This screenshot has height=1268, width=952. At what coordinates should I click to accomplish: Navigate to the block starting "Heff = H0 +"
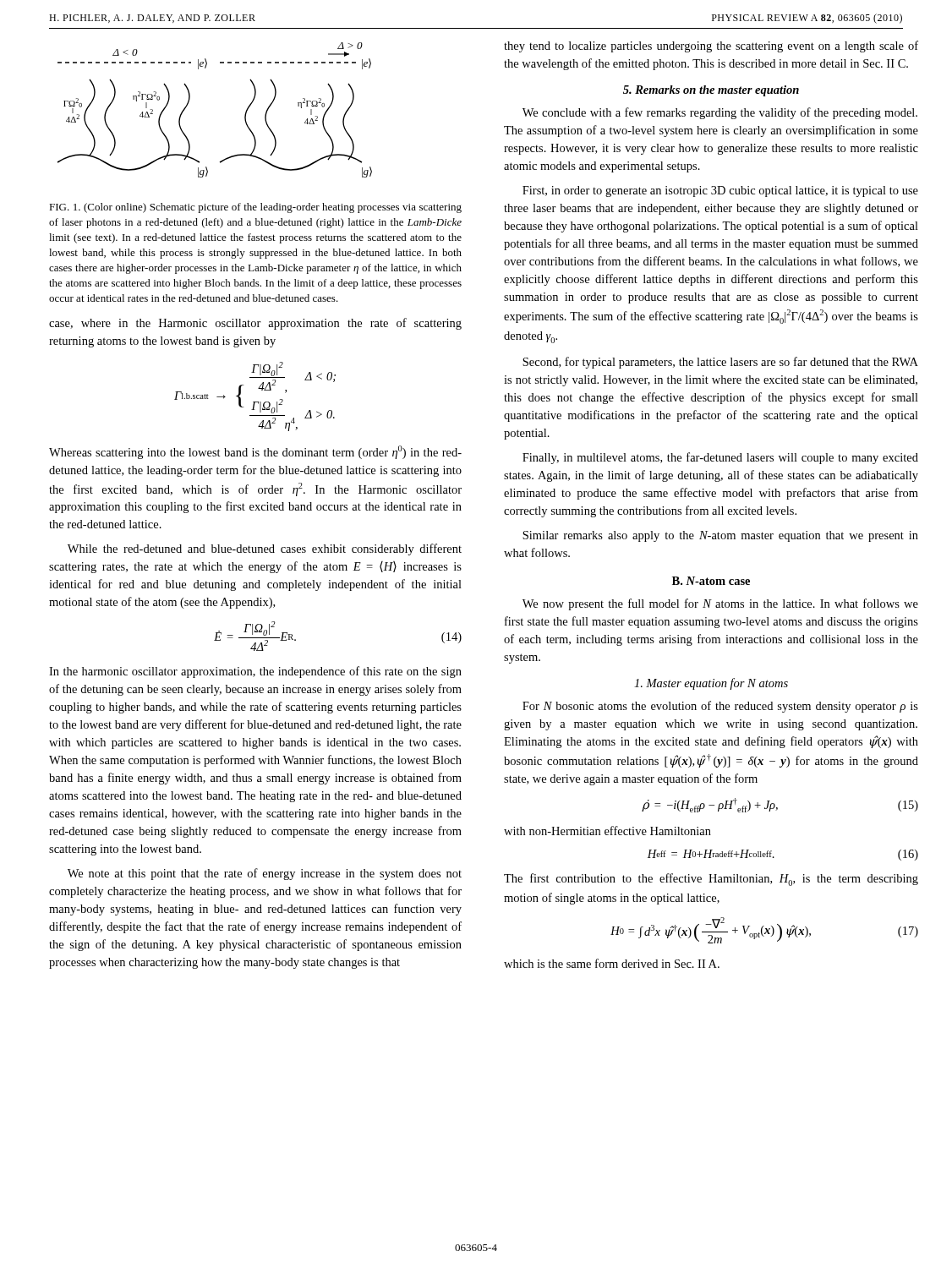pyautogui.click(x=783, y=854)
